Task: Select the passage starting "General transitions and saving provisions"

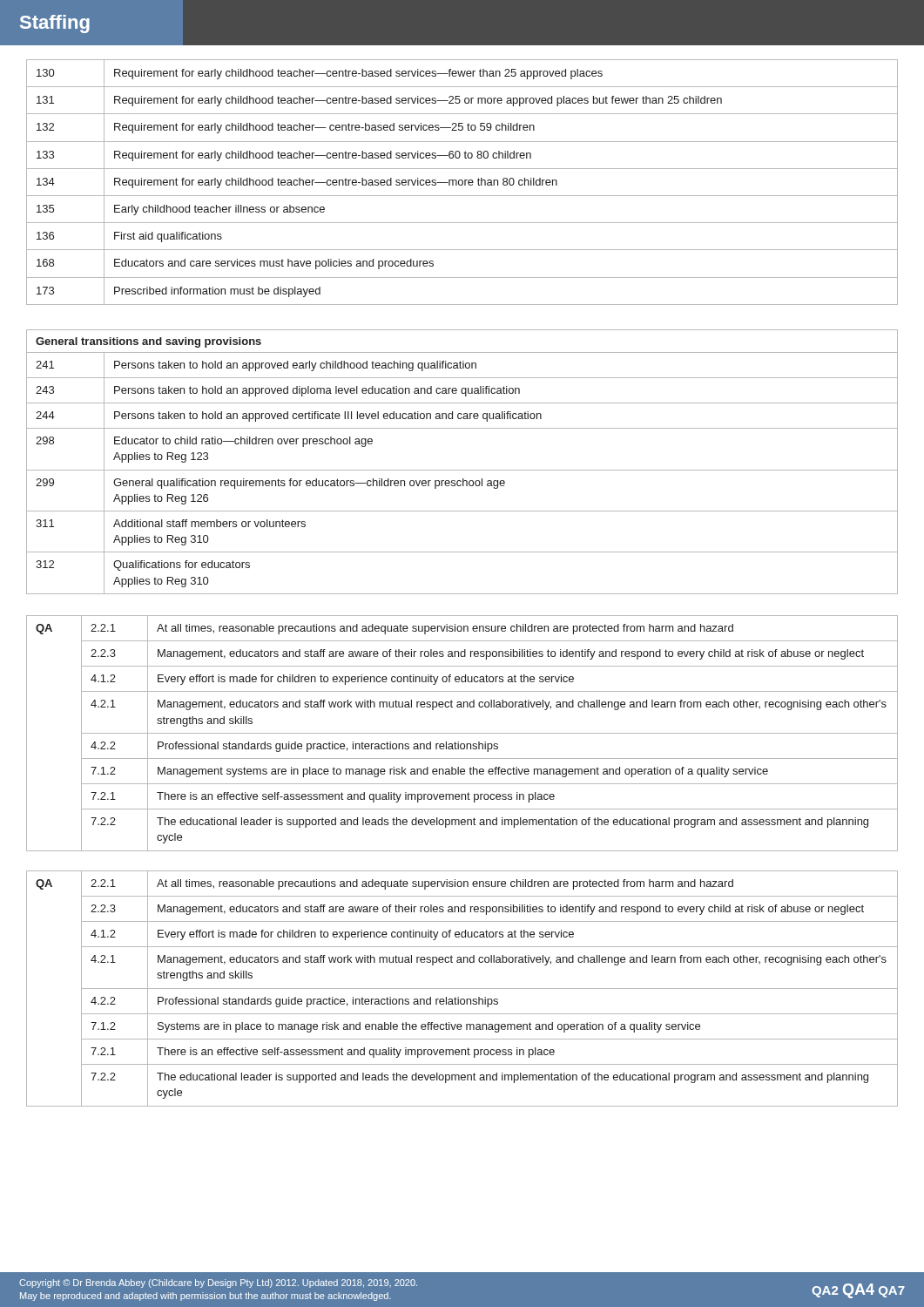Action: click(149, 341)
